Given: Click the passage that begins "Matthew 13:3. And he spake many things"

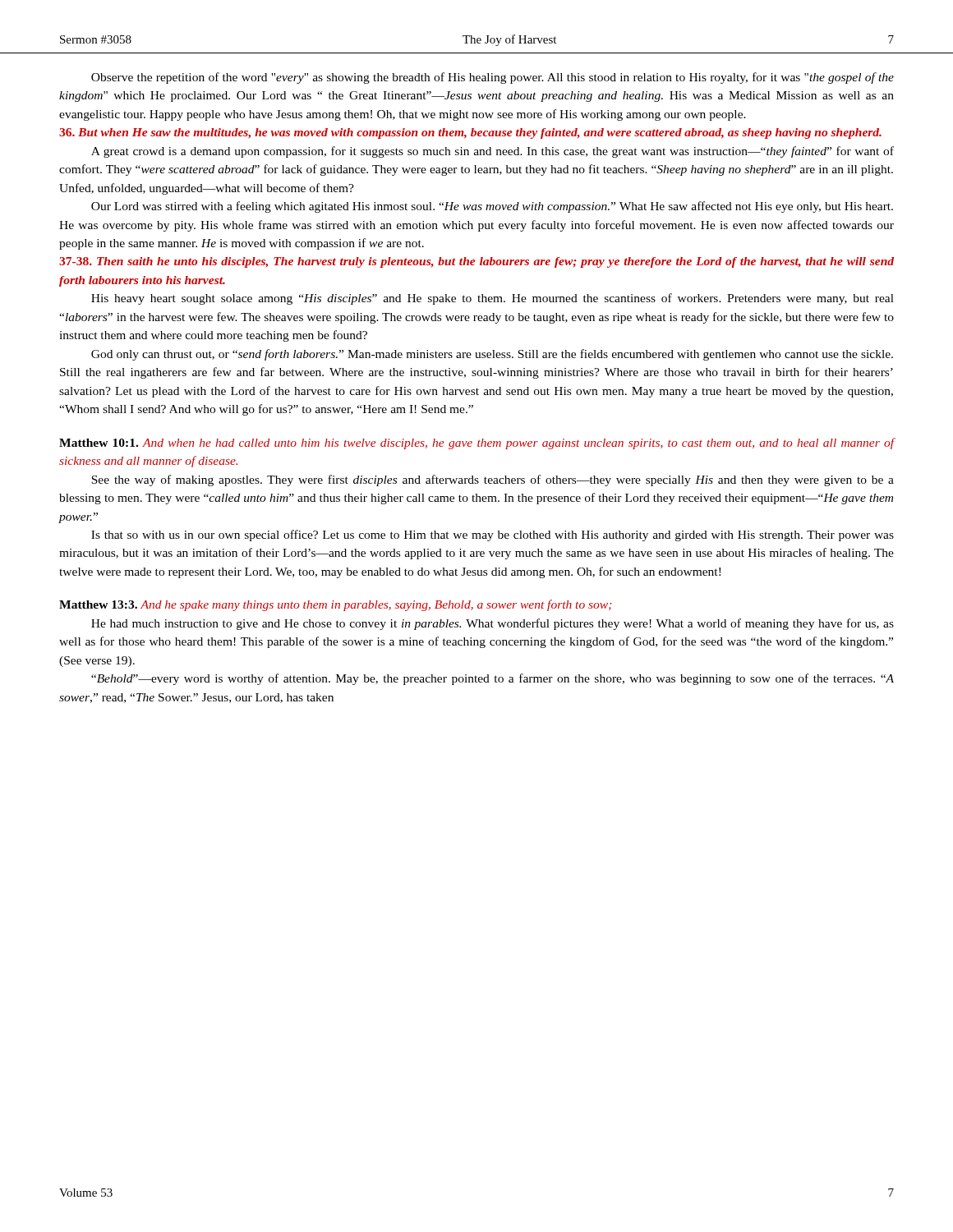Looking at the screenshot, I should pos(476,605).
